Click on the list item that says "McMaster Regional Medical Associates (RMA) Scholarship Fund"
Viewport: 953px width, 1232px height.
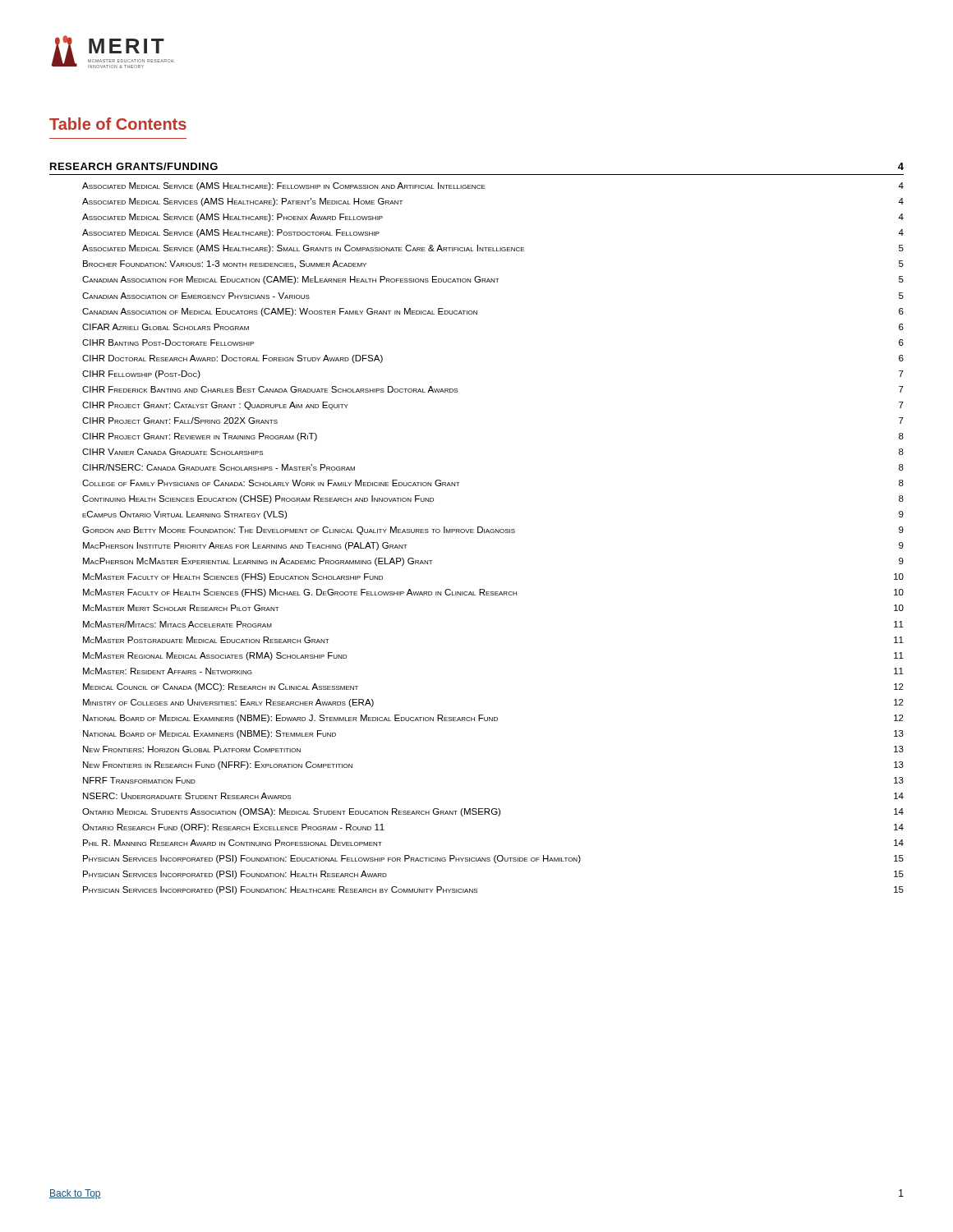tap(209, 657)
